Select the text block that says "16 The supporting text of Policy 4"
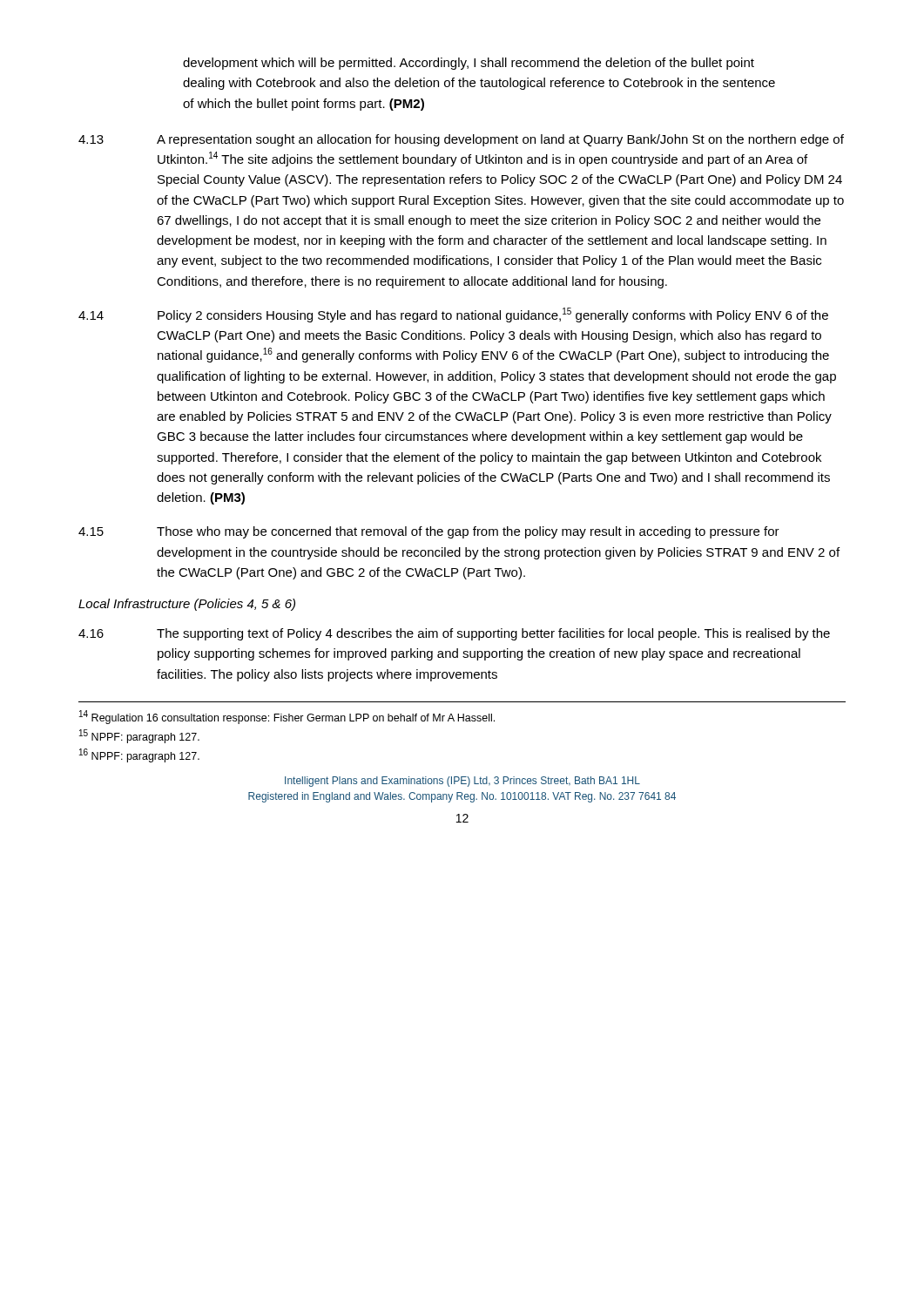 462,653
